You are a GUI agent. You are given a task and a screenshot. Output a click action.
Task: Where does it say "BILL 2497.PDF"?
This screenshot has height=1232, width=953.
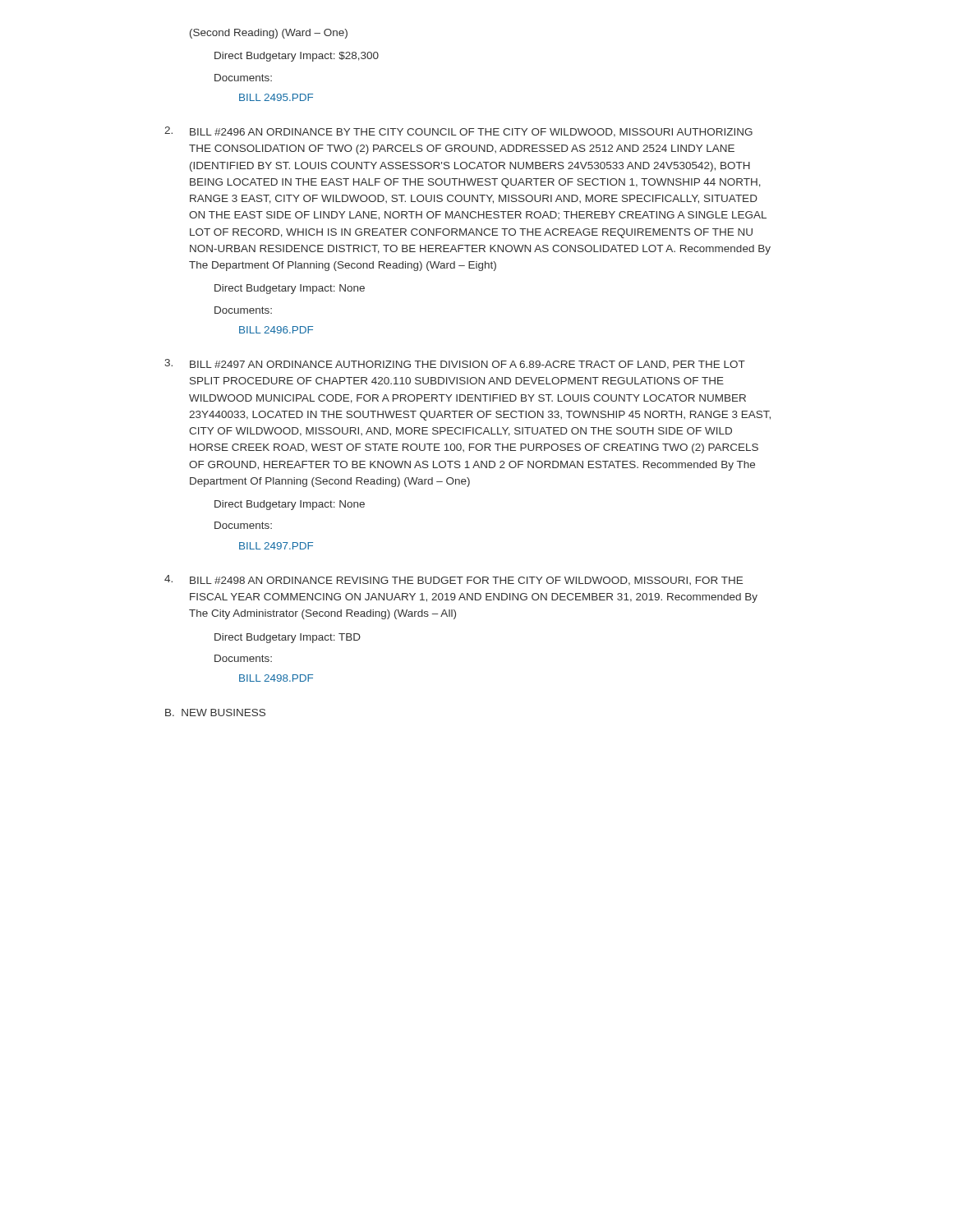[x=276, y=545]
